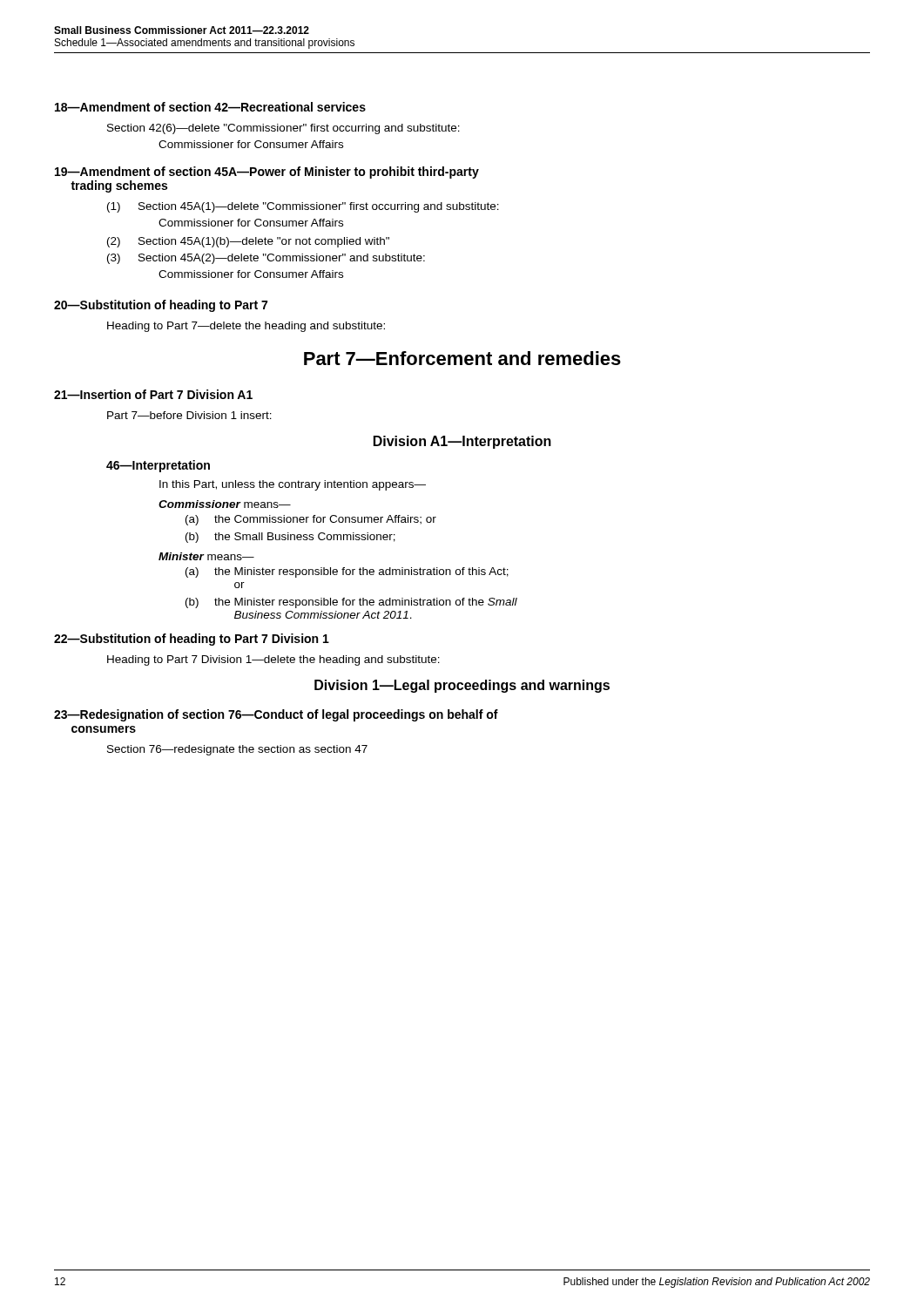Screen dimensions: 1307x924
Task: Locate the passage starting "Division 1—Legal proceedings and warnings"
Action: click(x=462, y=685)
